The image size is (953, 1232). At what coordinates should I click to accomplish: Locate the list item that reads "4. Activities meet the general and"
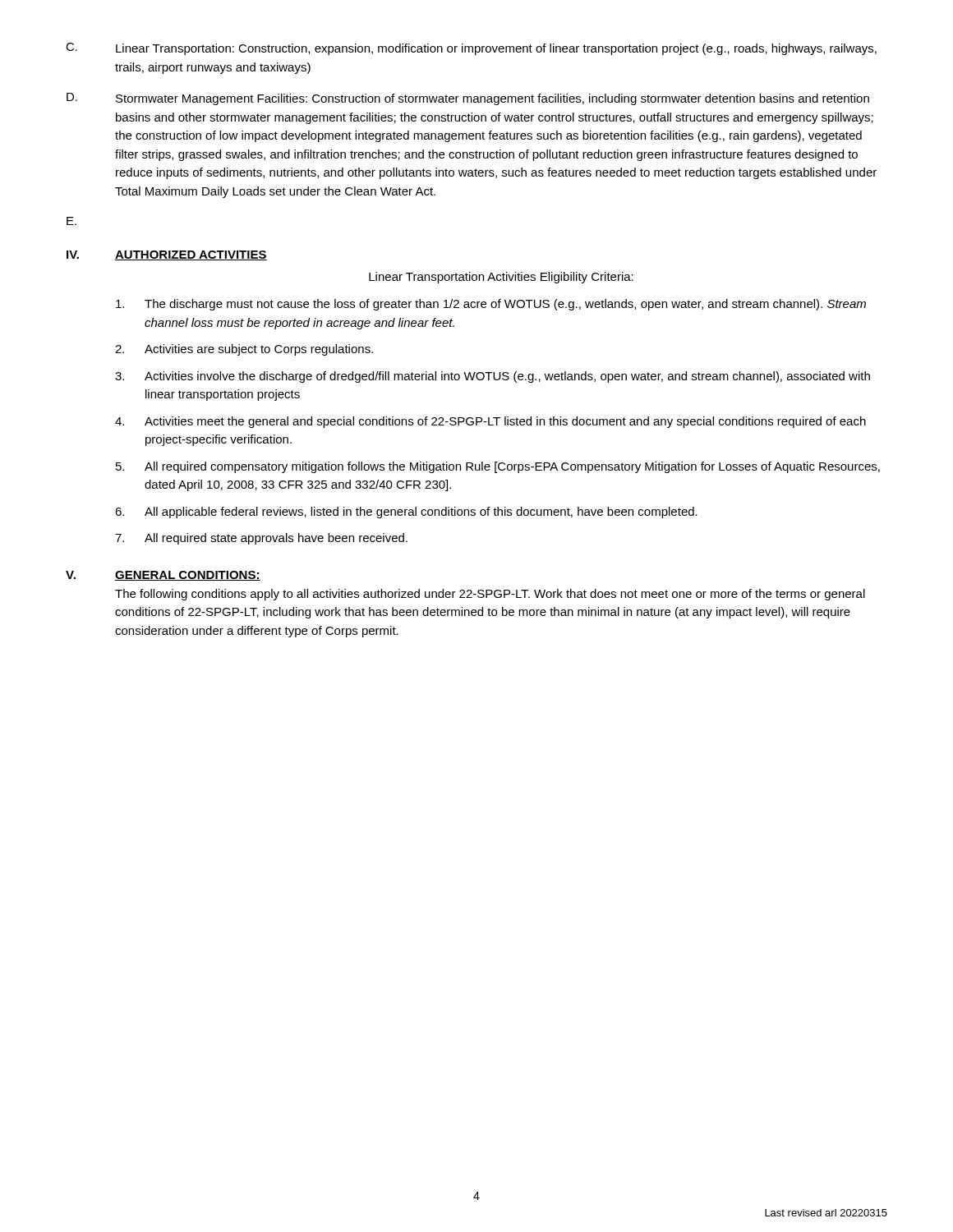pos(501,430)
